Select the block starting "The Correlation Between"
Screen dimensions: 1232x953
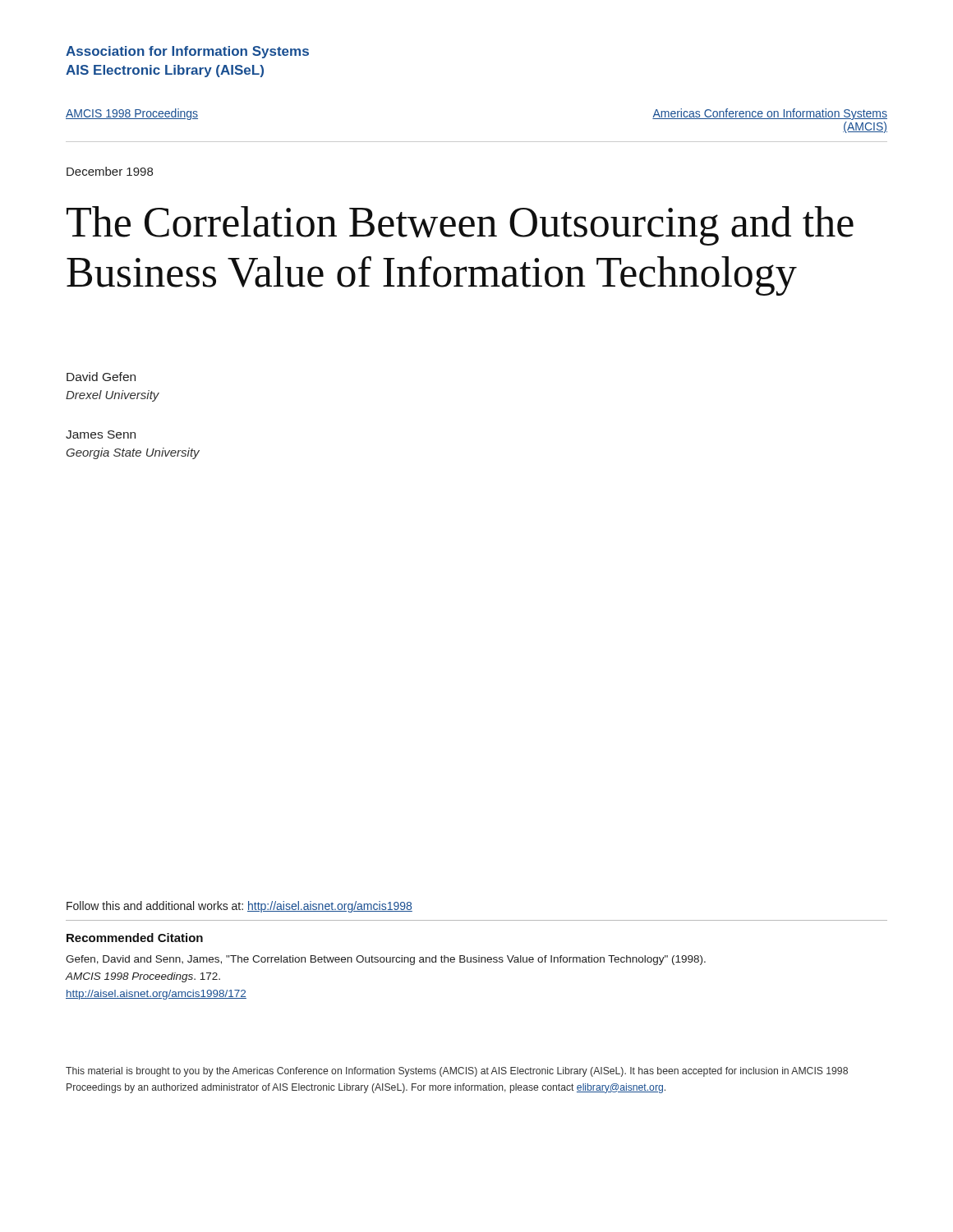pyautogui.click(x=460, y=247)
